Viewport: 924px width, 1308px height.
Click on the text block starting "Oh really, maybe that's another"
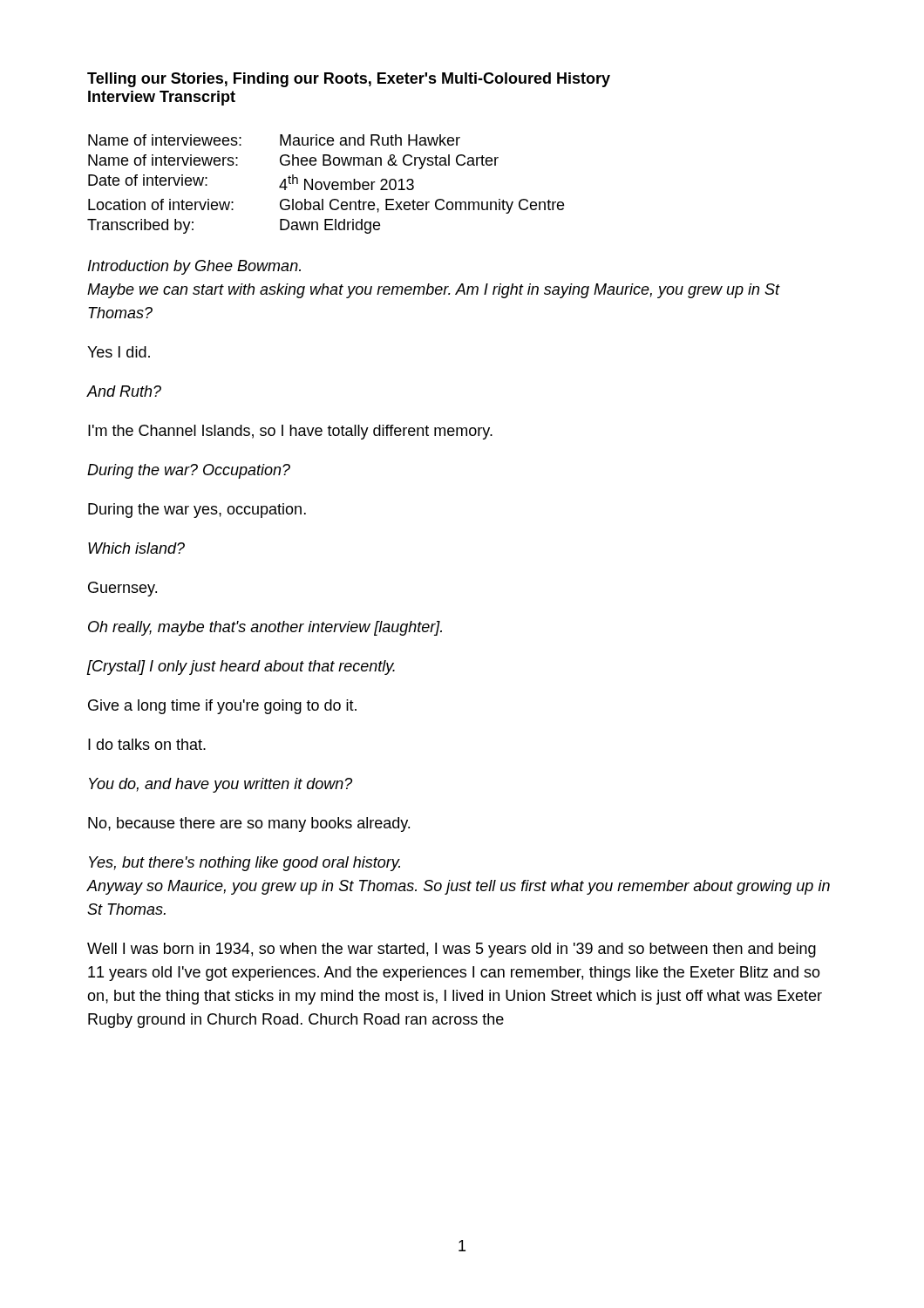pyautogui.click(x=266, y=627)
